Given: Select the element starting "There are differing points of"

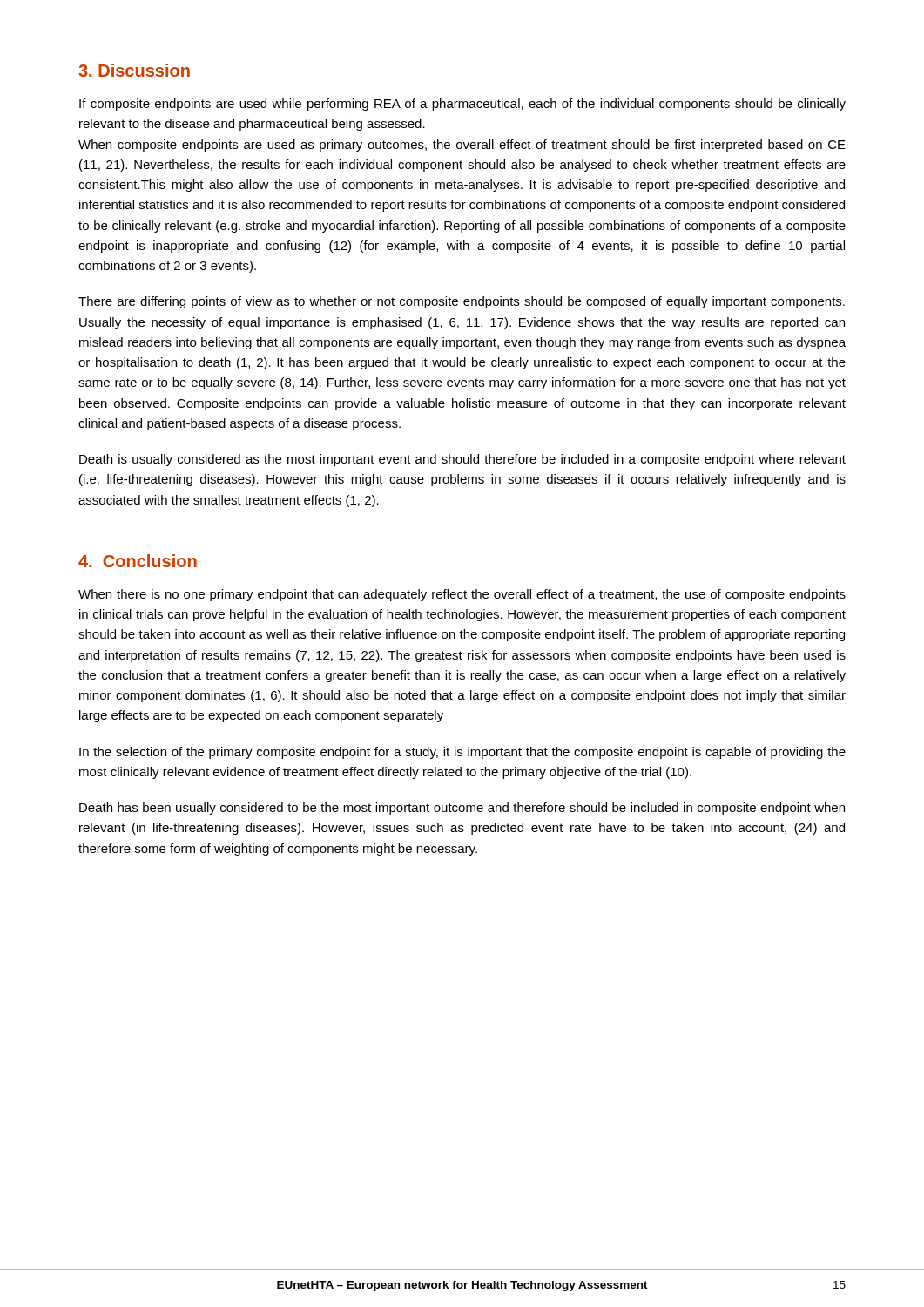Looking at the screenshot, I should click(x=462, y=362).
